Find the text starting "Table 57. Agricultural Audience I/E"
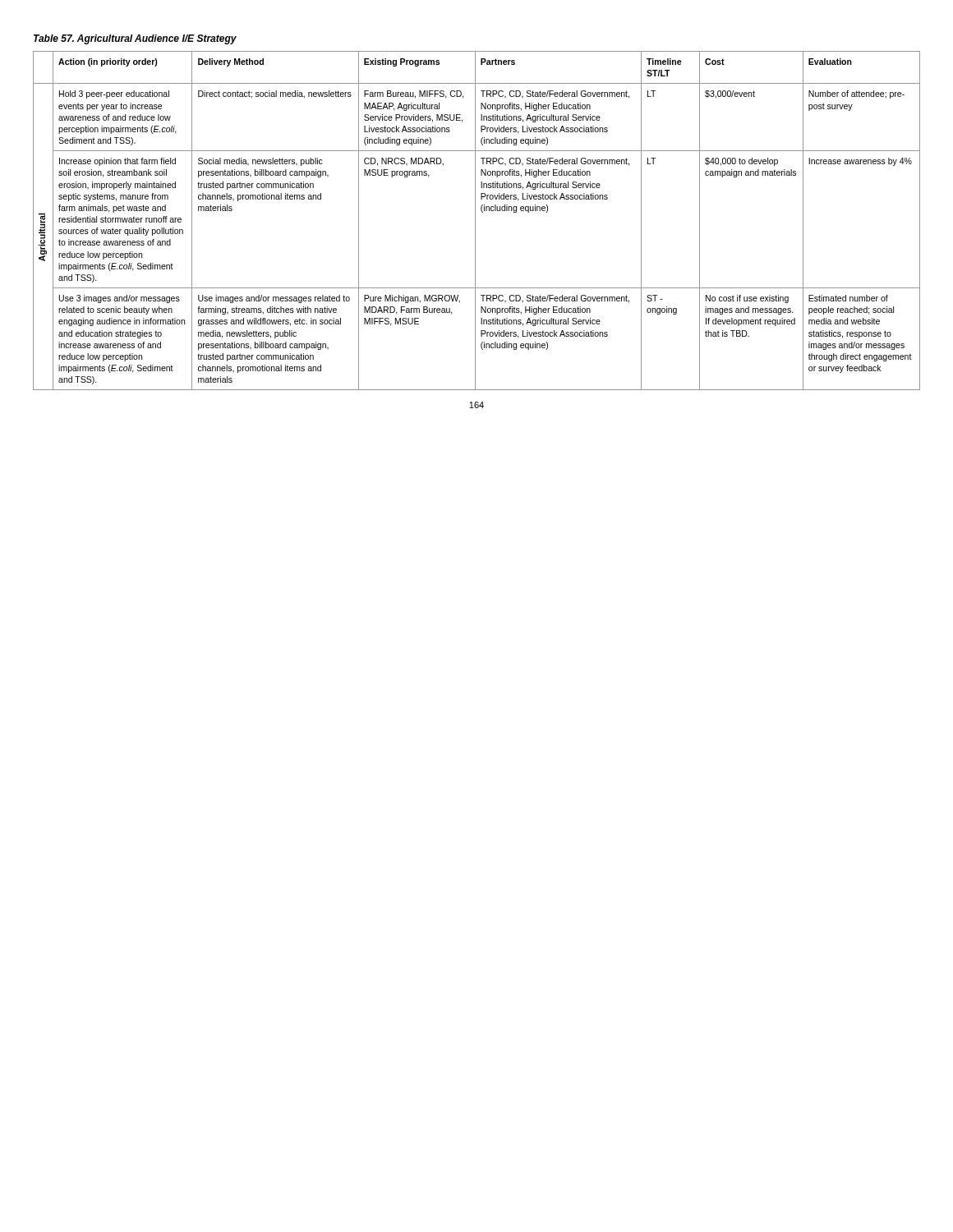 [135, 39]
